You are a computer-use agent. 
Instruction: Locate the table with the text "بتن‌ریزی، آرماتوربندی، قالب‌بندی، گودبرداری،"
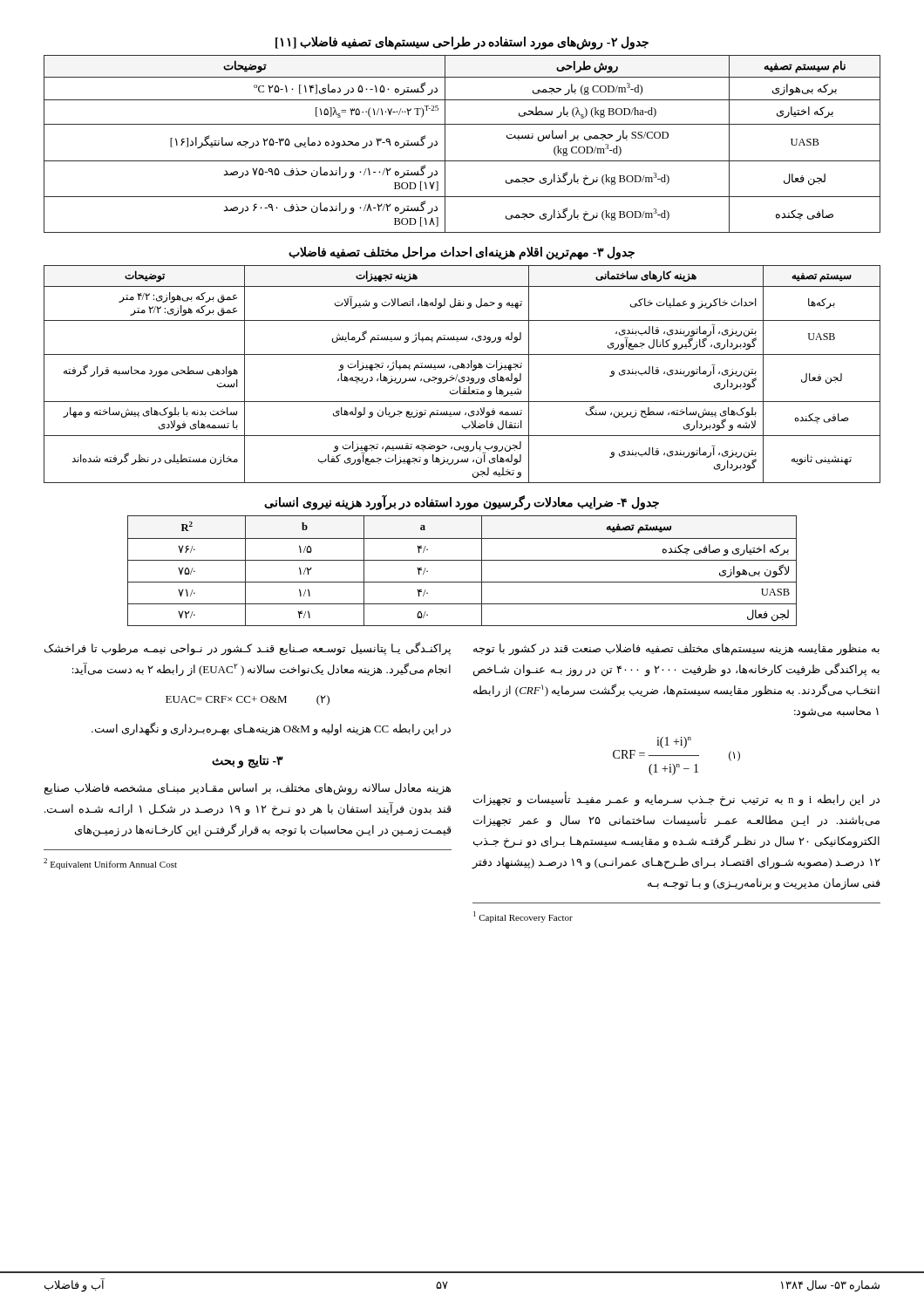462,374
